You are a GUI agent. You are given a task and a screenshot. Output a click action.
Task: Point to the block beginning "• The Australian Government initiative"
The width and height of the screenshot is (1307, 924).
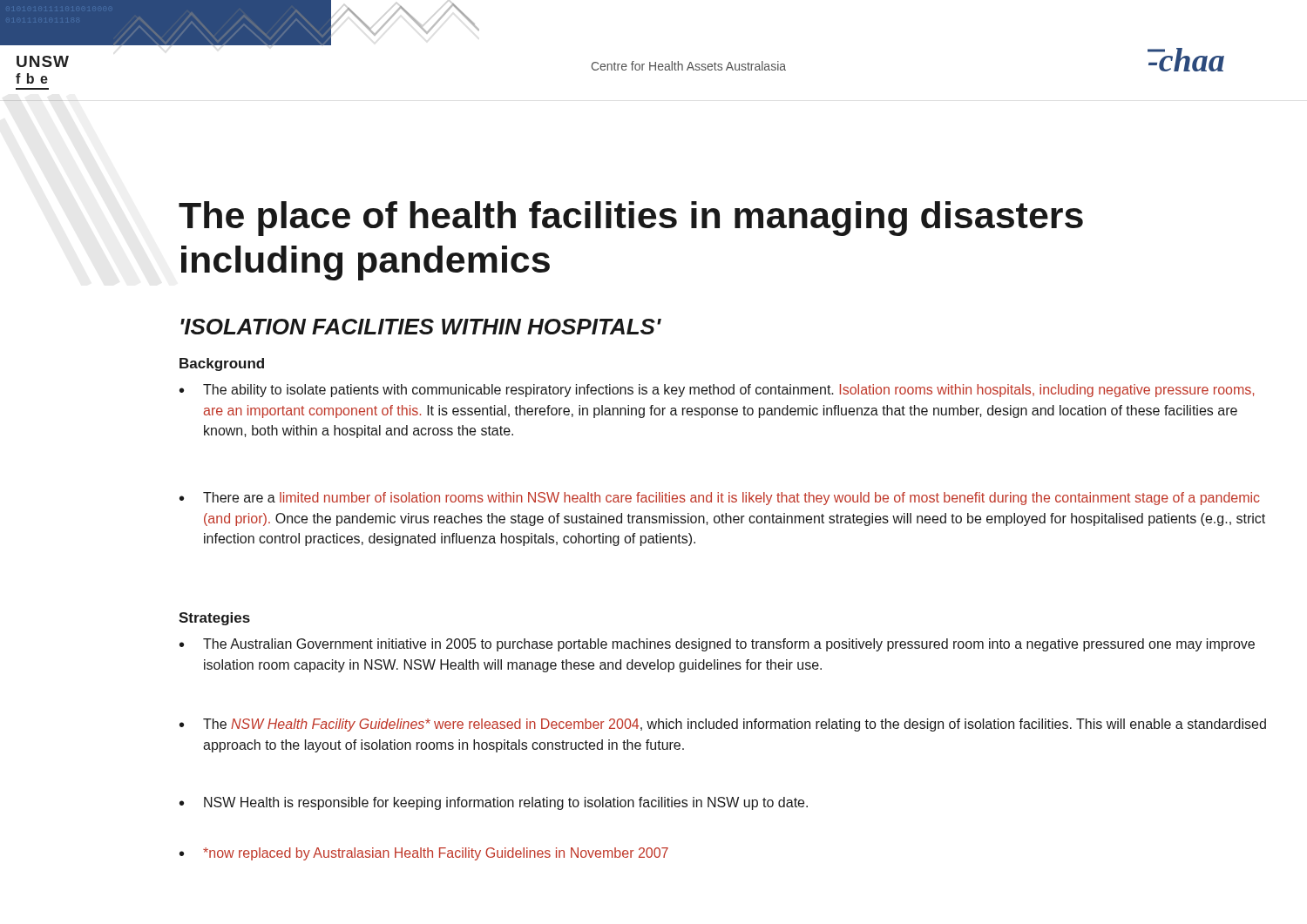pyautogui.click(x=723, y=655)
